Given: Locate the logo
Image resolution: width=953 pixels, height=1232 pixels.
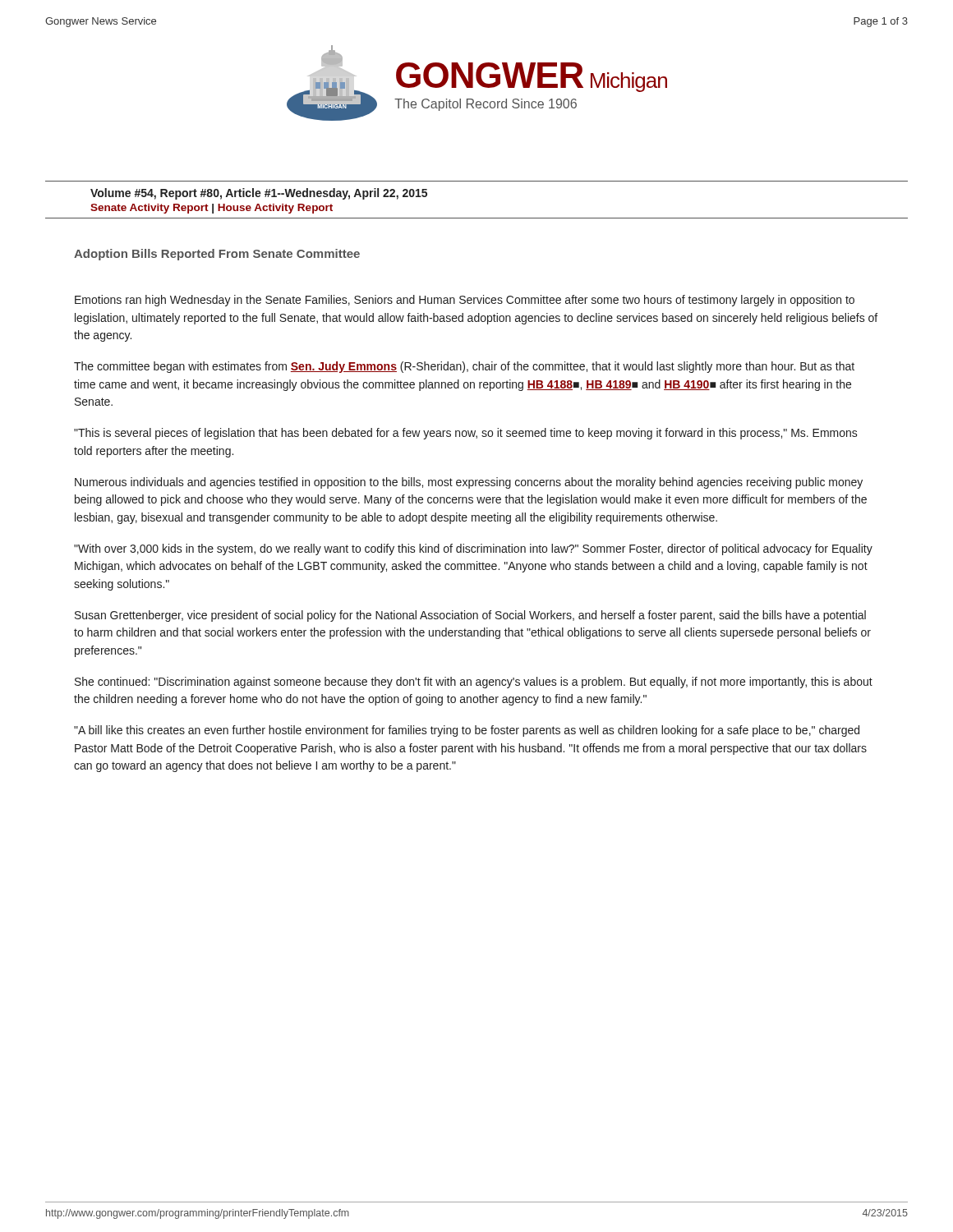Looking at the screenshot, I should click(x=476, y=85).
